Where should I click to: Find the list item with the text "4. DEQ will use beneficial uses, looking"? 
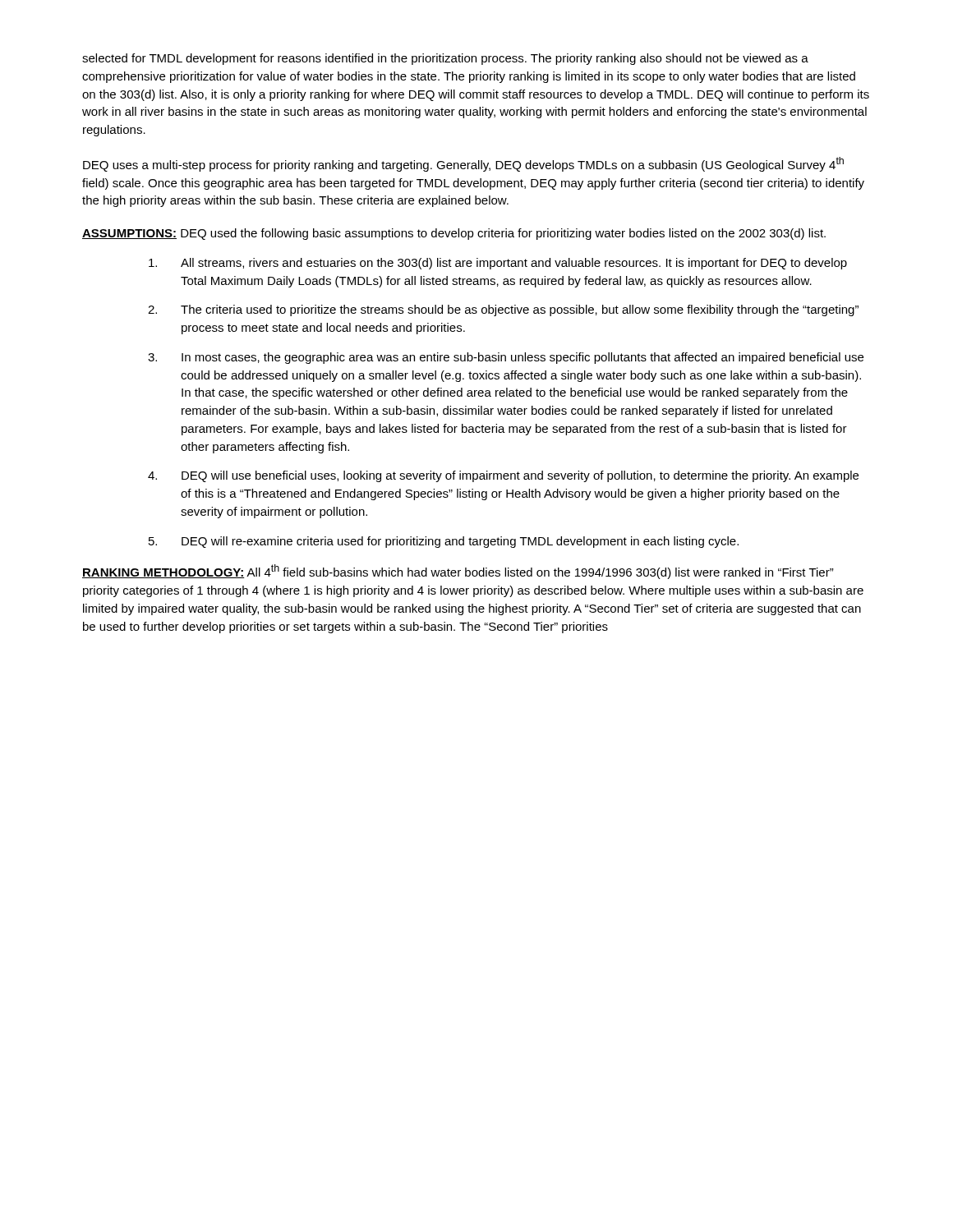501,493
